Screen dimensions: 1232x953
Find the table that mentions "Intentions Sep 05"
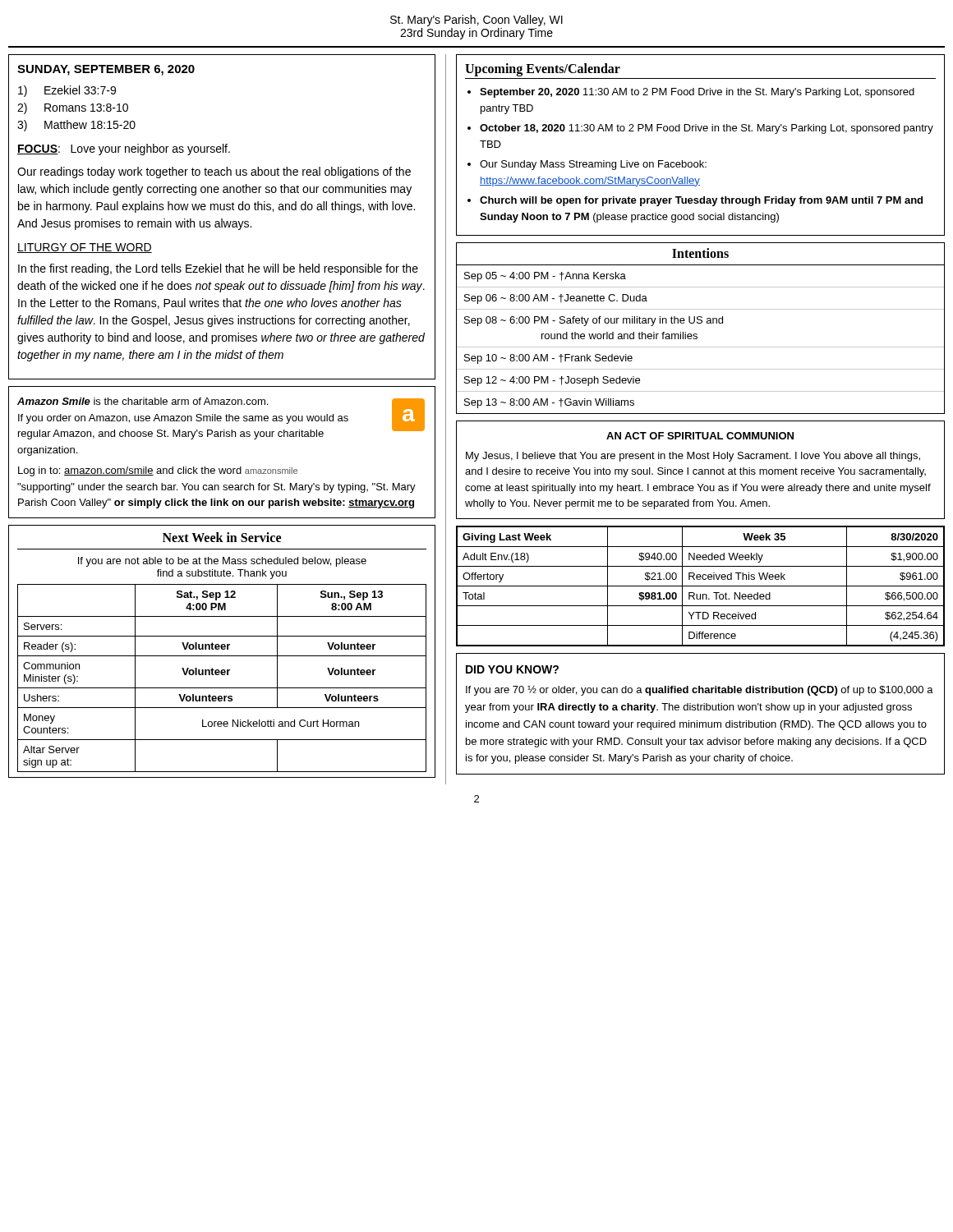pos(700,328)
